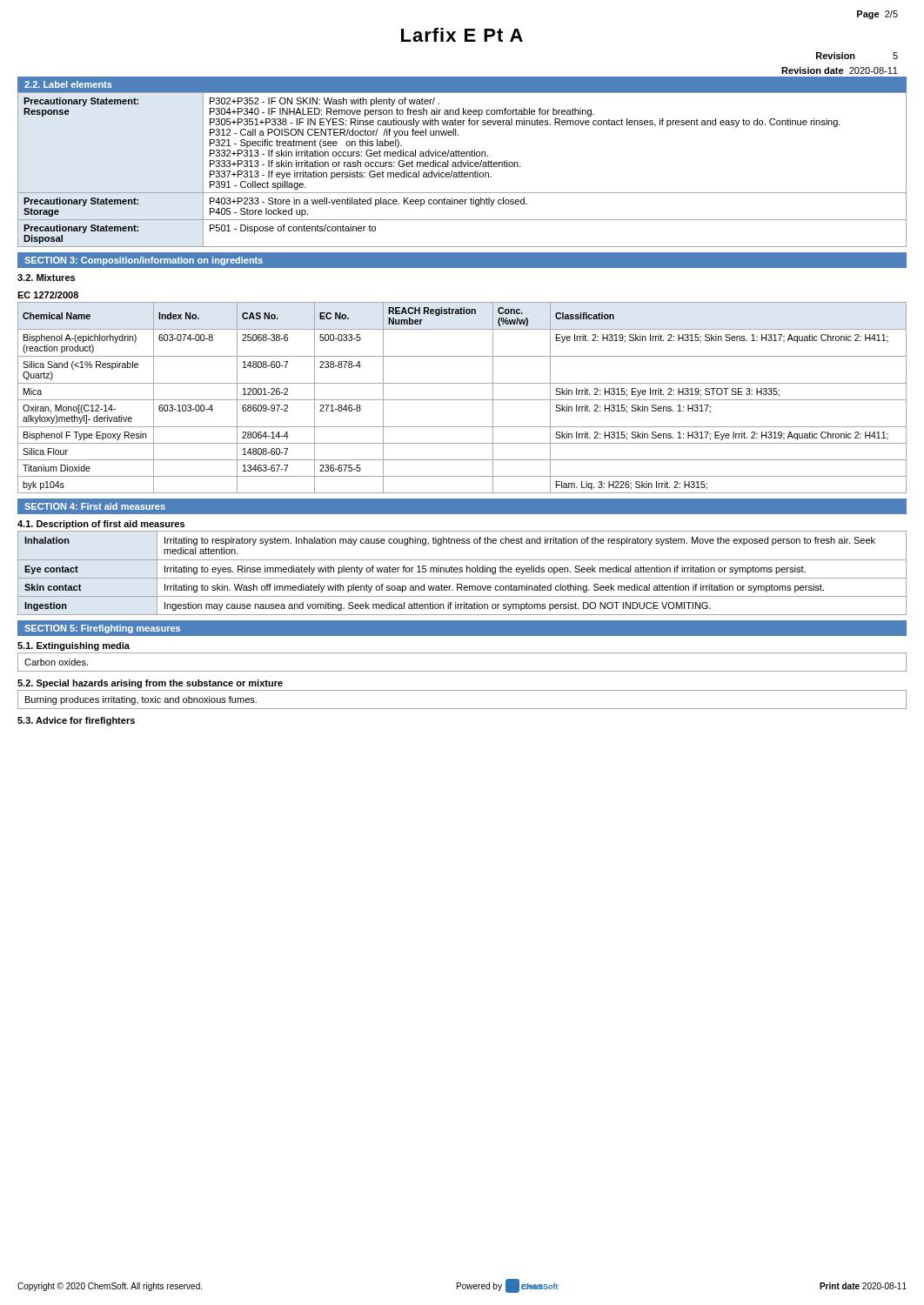Locate the section header that says "EC 1272/2008"
The image size is (924, 1305).
coord(48,295)
